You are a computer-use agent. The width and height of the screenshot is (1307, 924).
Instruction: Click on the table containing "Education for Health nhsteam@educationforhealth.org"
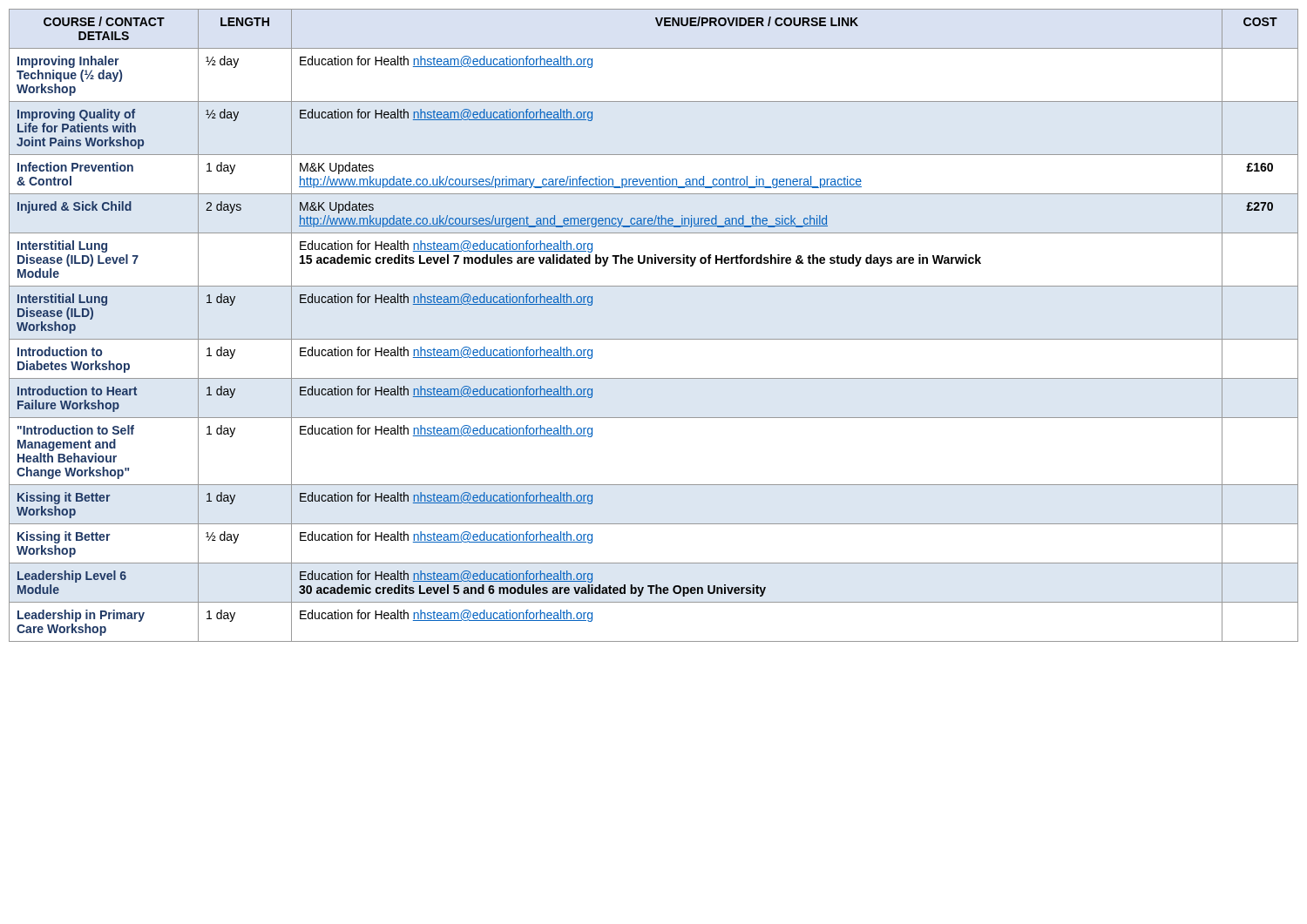tap(654, 325)
